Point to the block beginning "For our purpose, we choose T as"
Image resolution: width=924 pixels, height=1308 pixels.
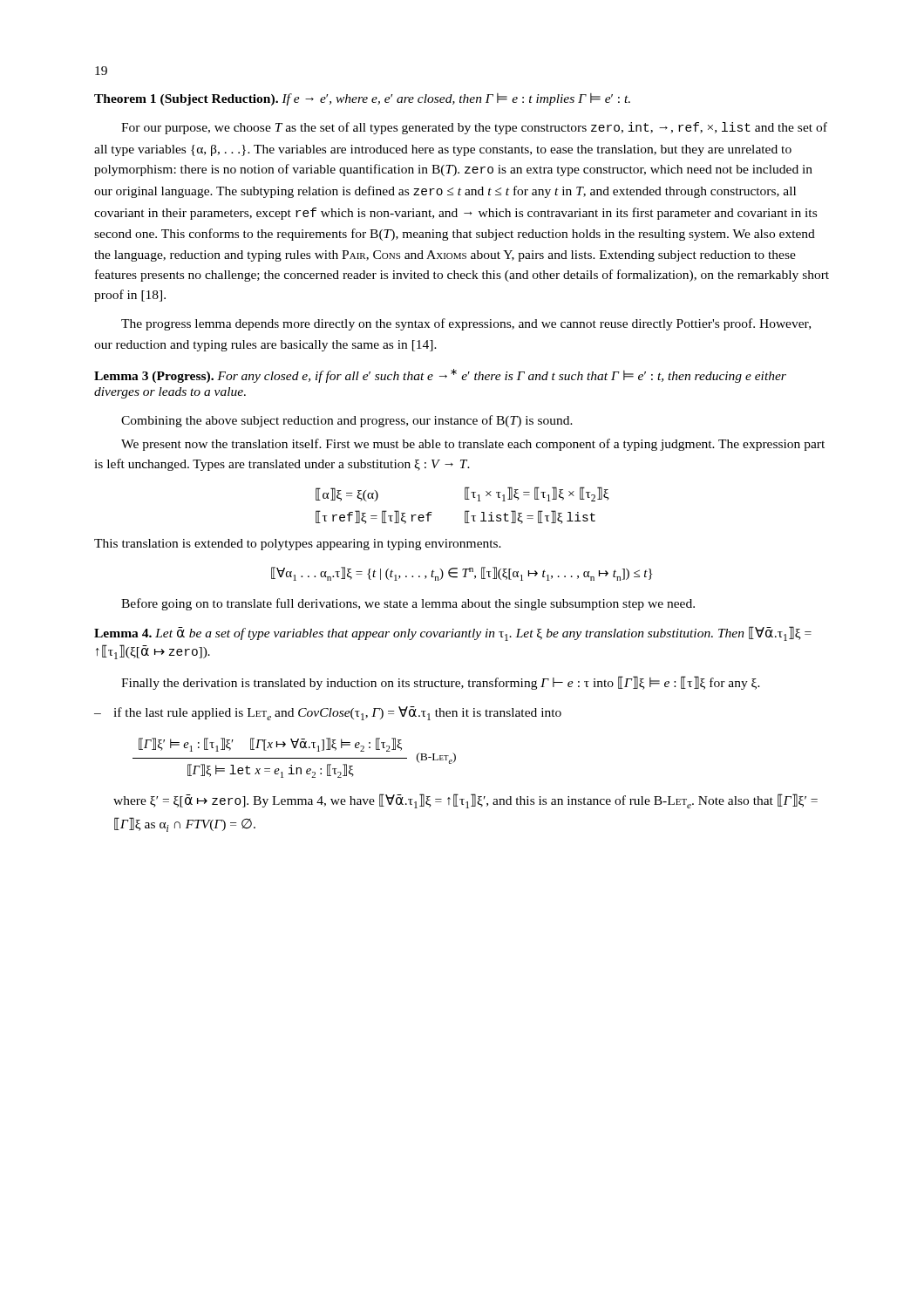click(x=462, y=211)
